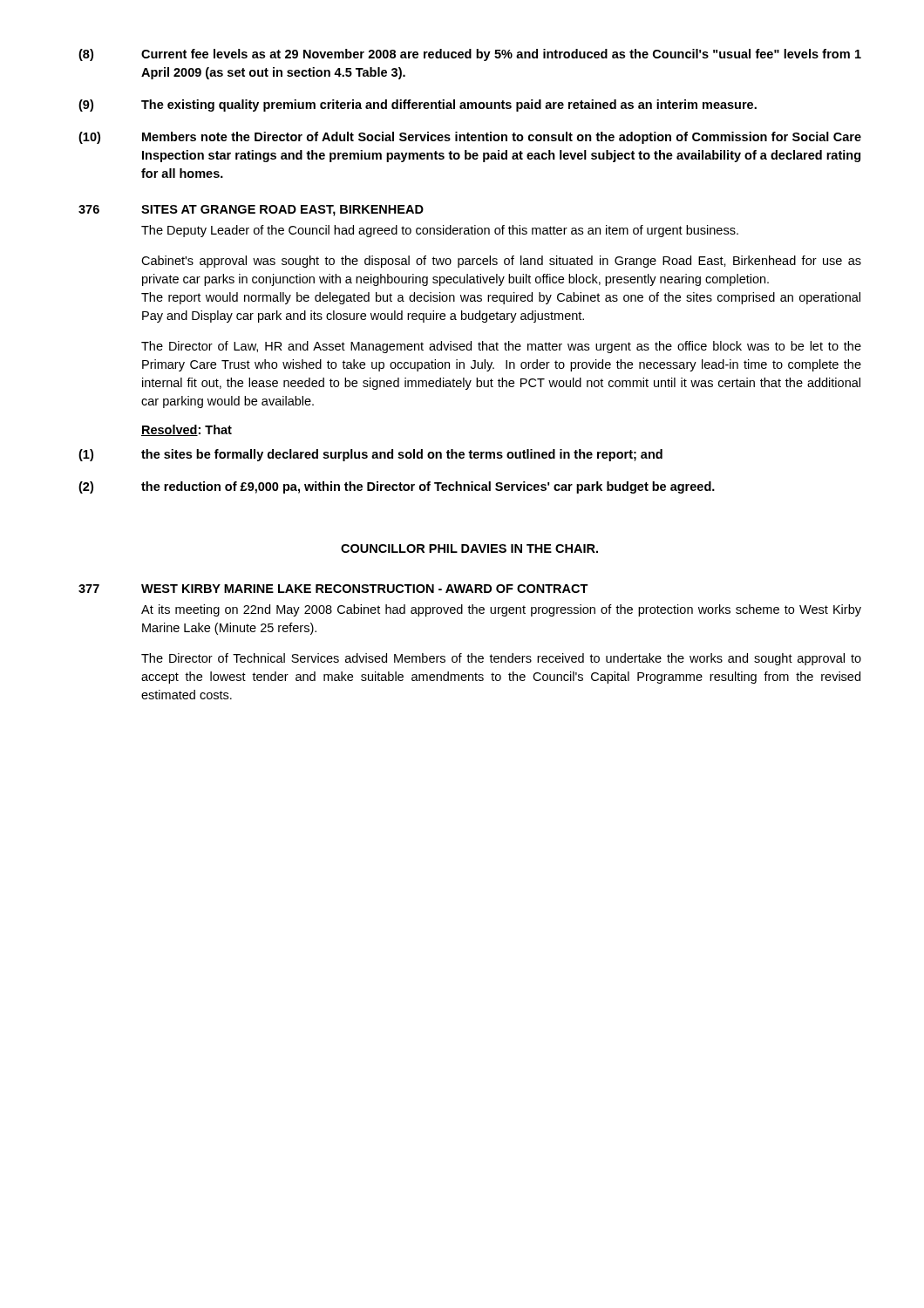Viewport: 924px width, 1308px height.
Task: Find the list item containing "(10) Members note the Director of Adult"
Action: coord(470,156)
